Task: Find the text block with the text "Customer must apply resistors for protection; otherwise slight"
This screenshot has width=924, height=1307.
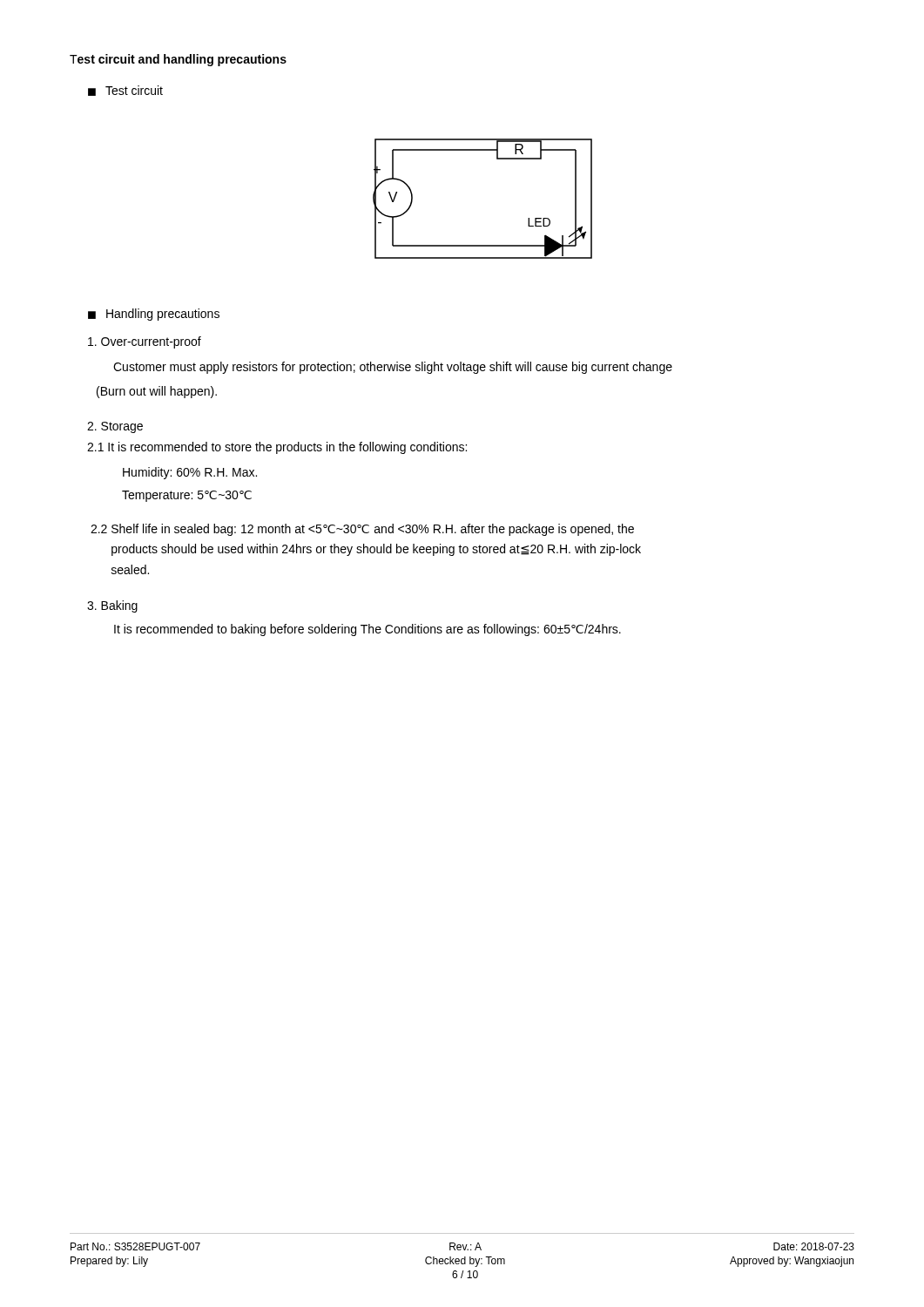Action: coord(393,367)
